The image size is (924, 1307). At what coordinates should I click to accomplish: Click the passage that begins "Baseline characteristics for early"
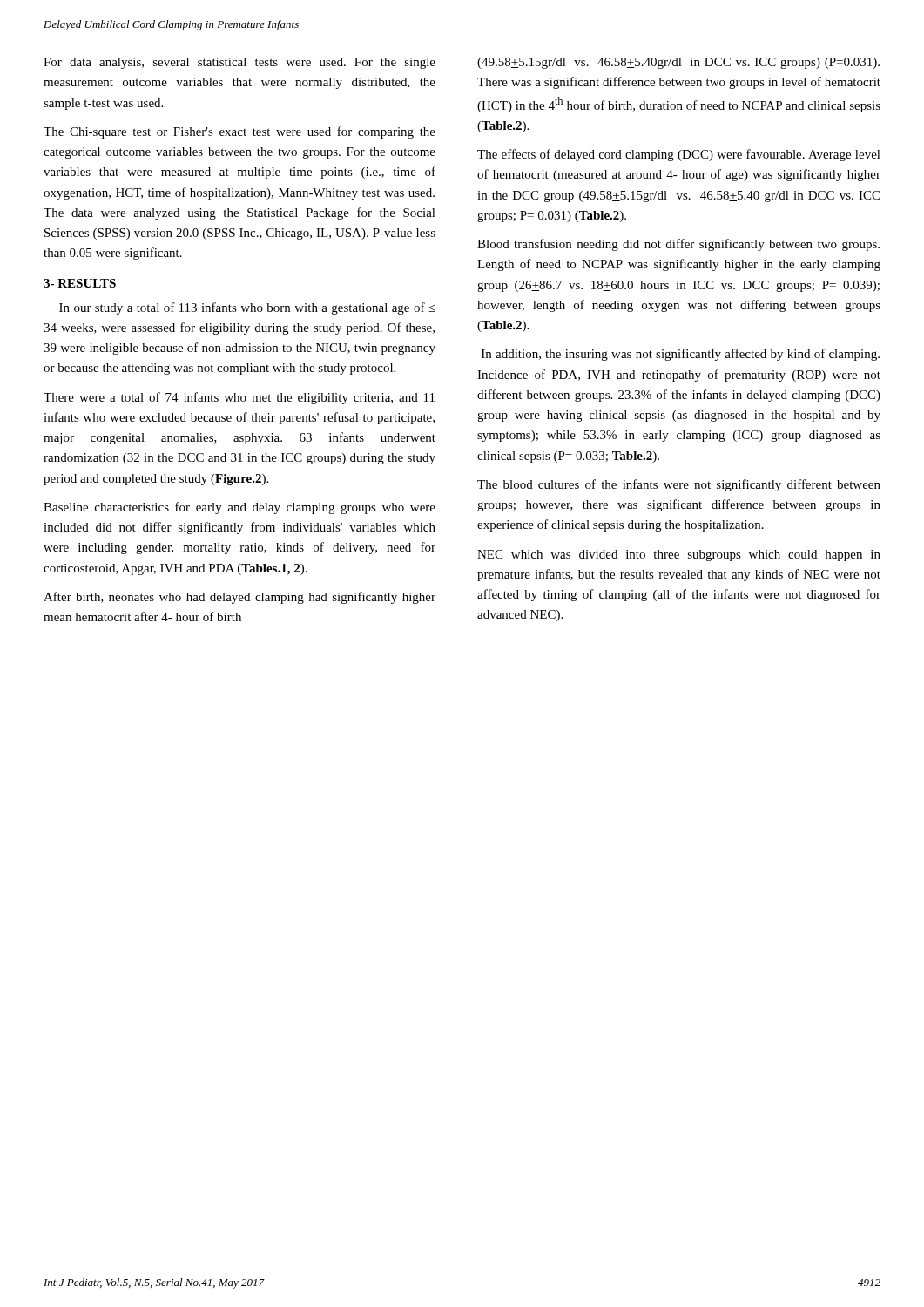(x=240, y=537)
